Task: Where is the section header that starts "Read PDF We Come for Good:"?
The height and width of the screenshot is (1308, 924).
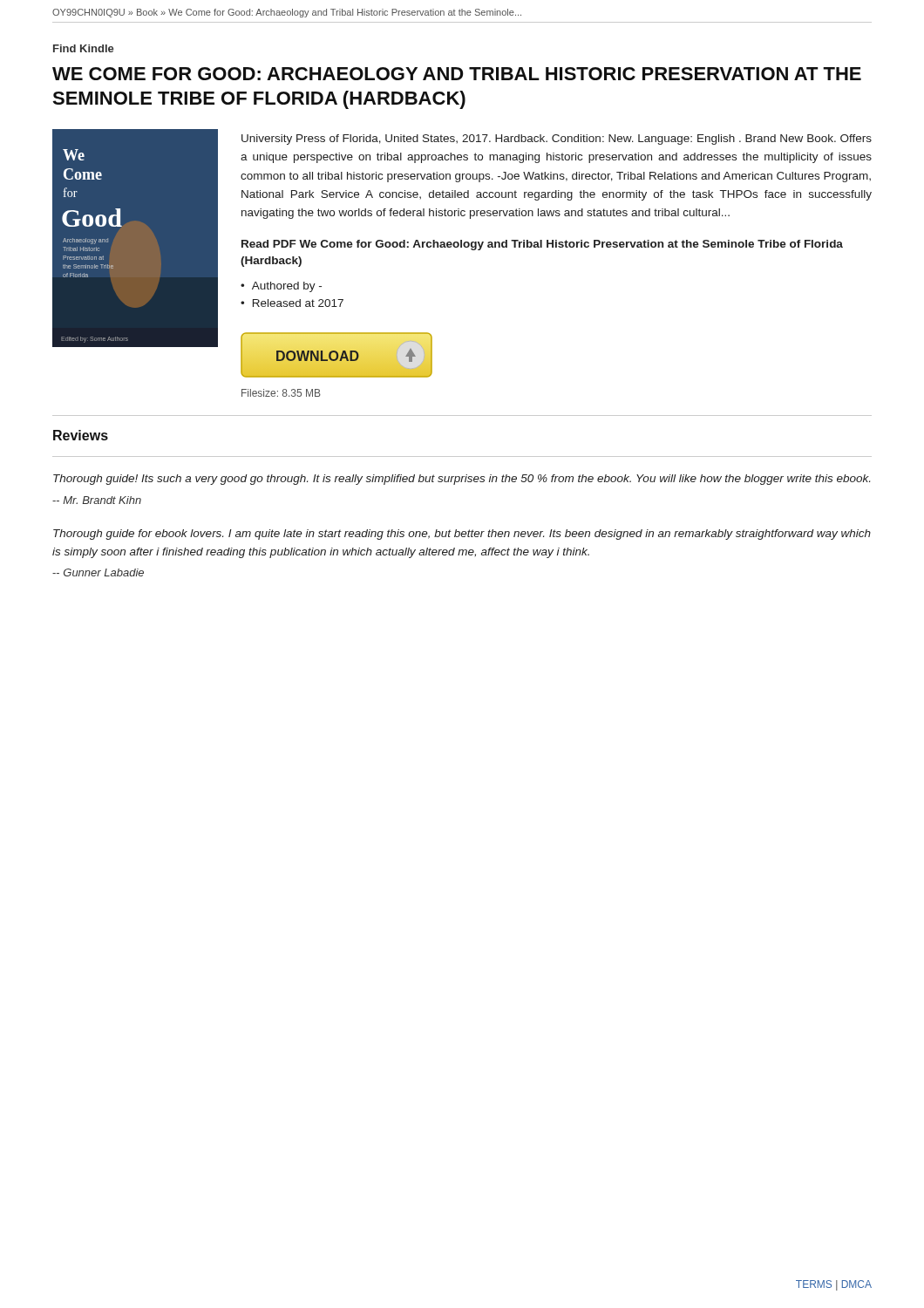Action: 542,252
